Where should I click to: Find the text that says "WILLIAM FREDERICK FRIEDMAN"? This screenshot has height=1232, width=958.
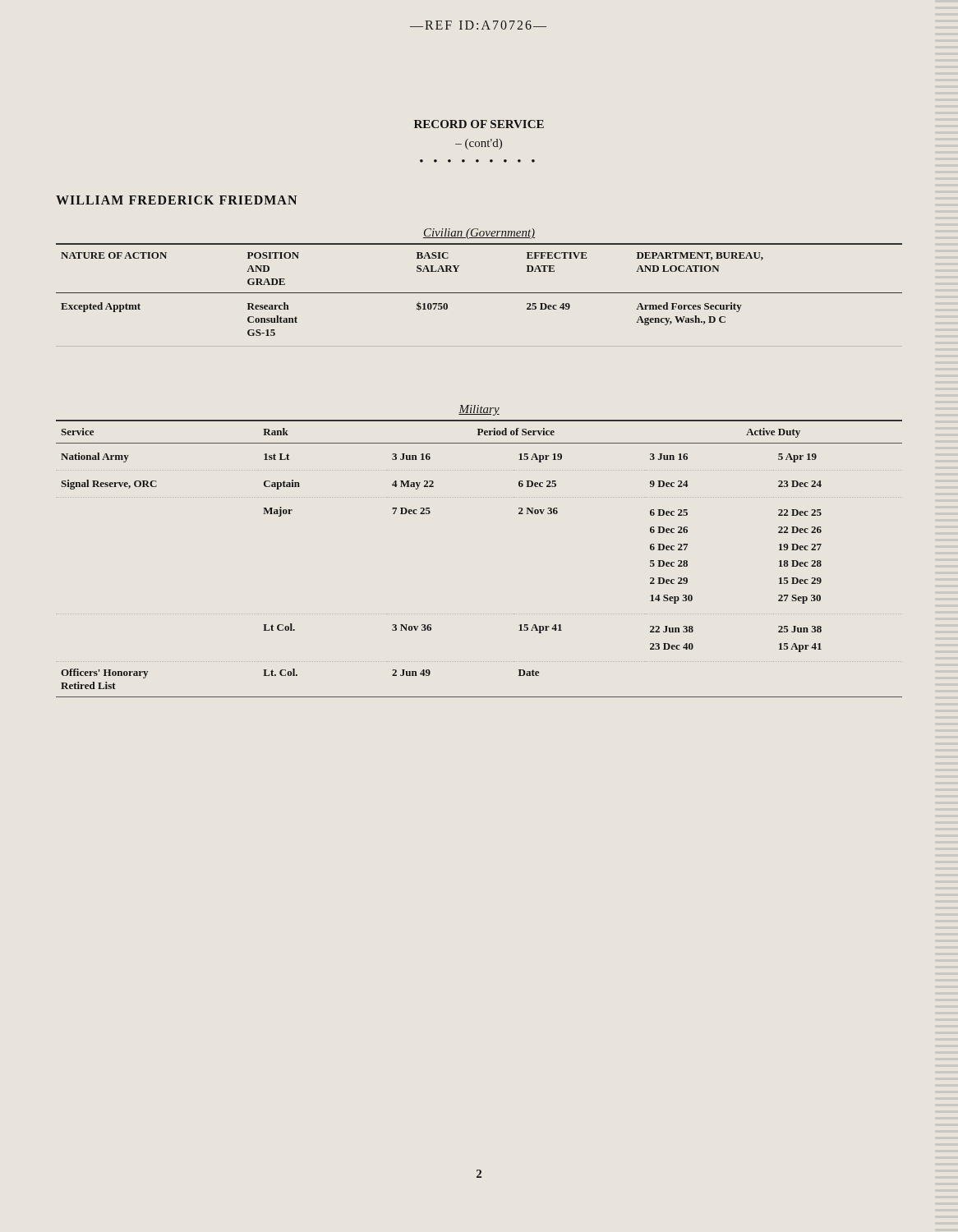[177, 200]
